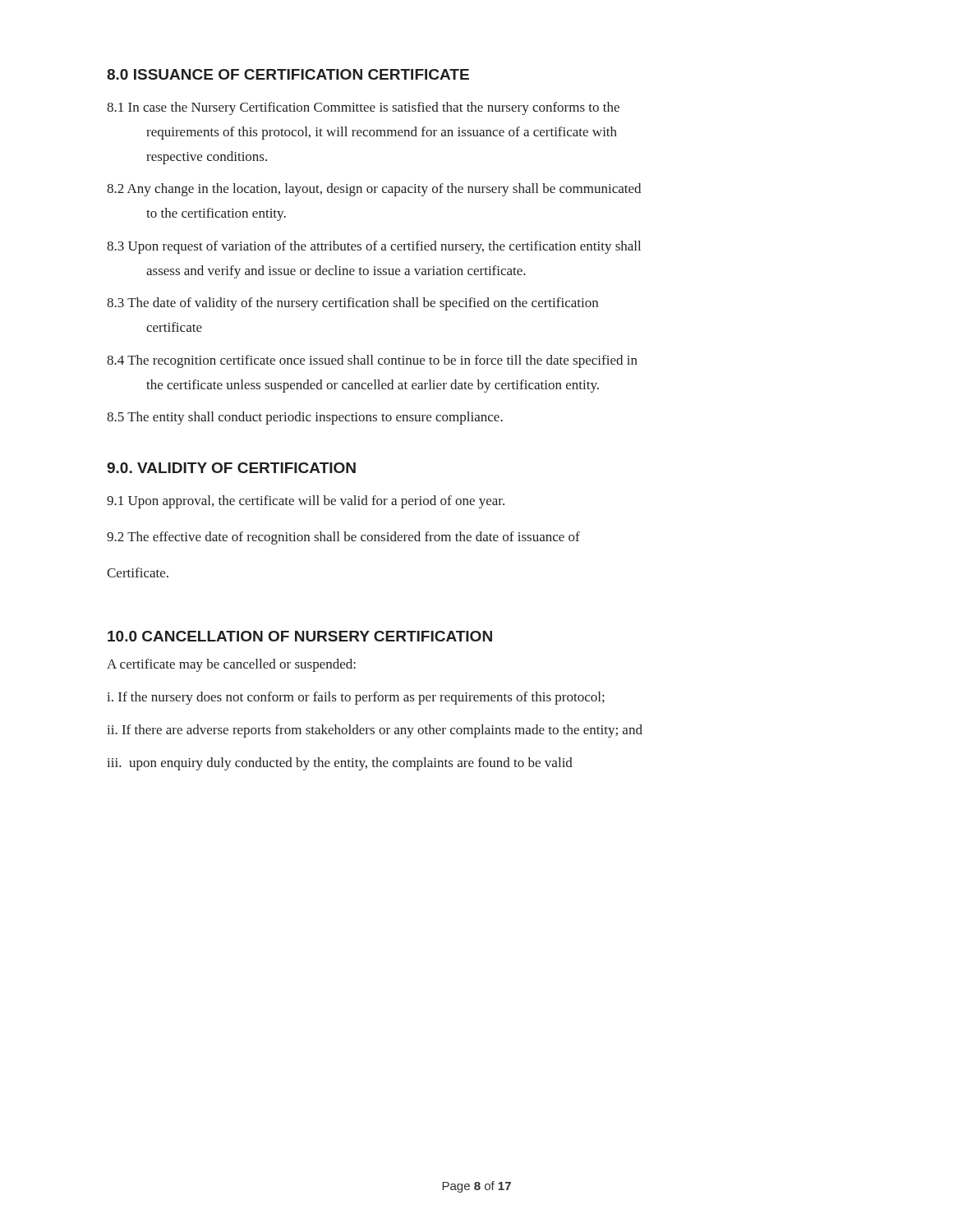
Task: Locate the block of text that opens with "9.1 Upon approval,"
Action: pyautogui.click(x=306, y=501)
